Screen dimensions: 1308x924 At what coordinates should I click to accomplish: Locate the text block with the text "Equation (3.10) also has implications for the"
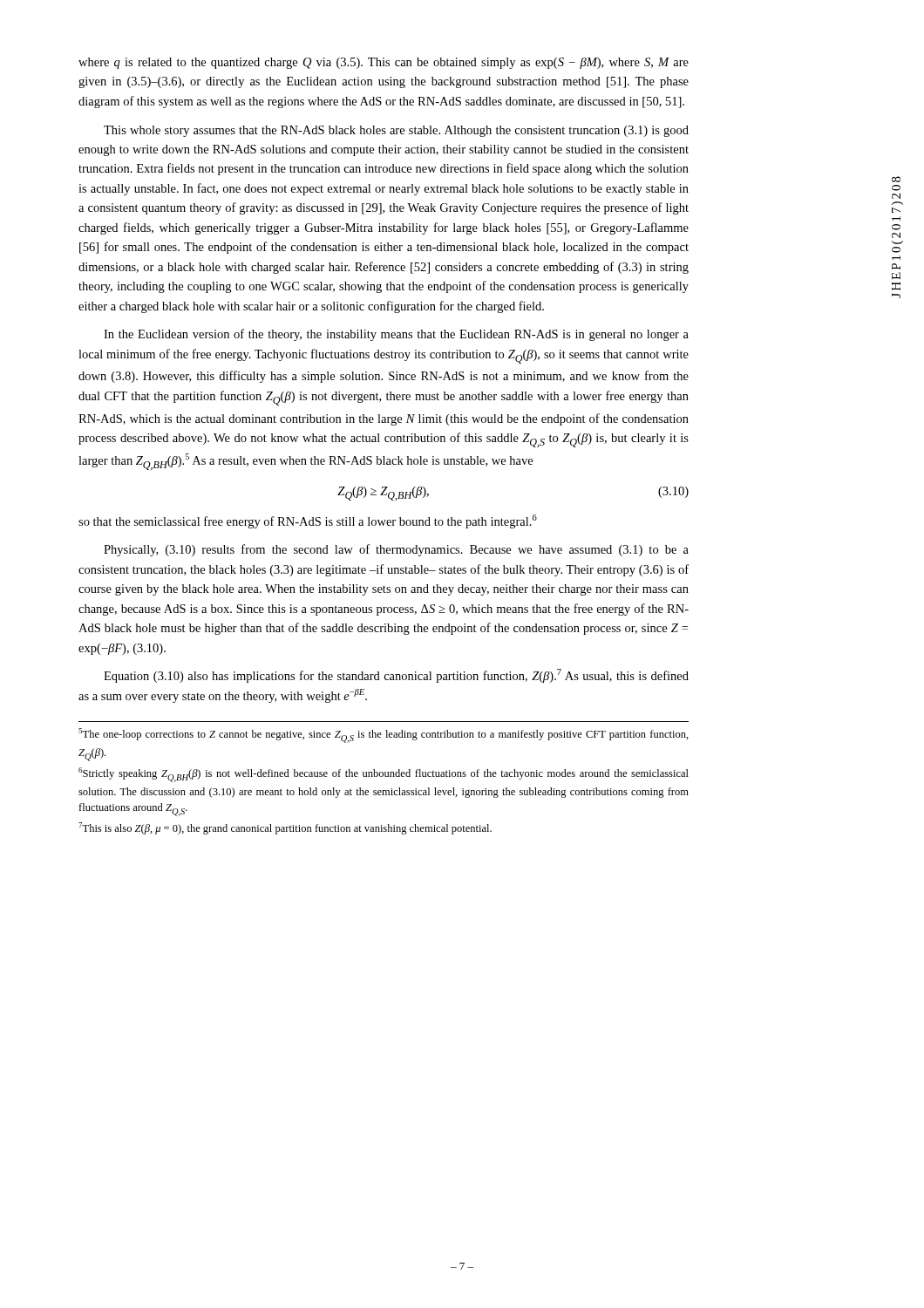point(384,686)
